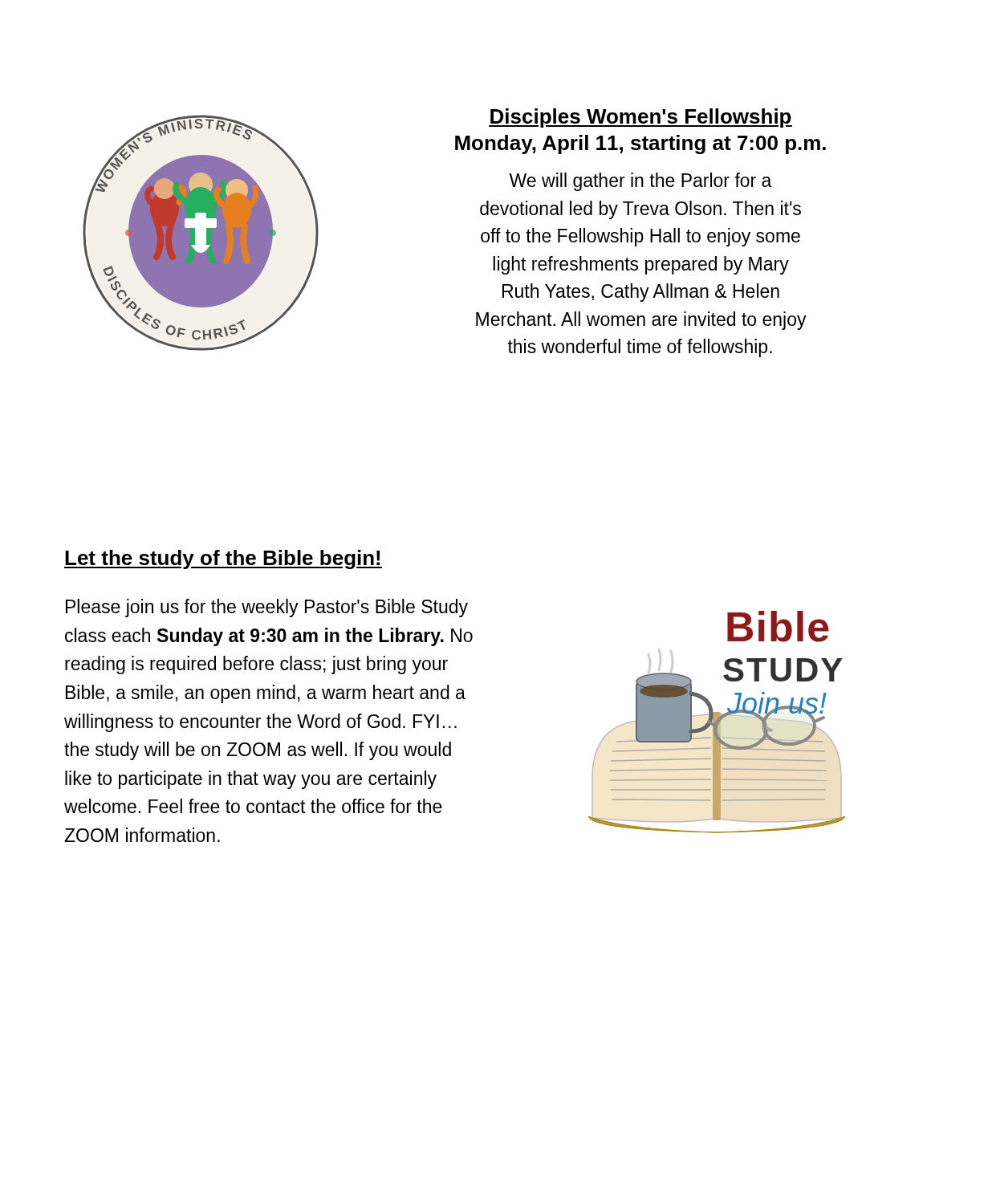Image resolution: width=992 pixels, height=1204 pixels.
Task: Point to the text starting "Let the study of the Bible begin!"
Action: 223,558
